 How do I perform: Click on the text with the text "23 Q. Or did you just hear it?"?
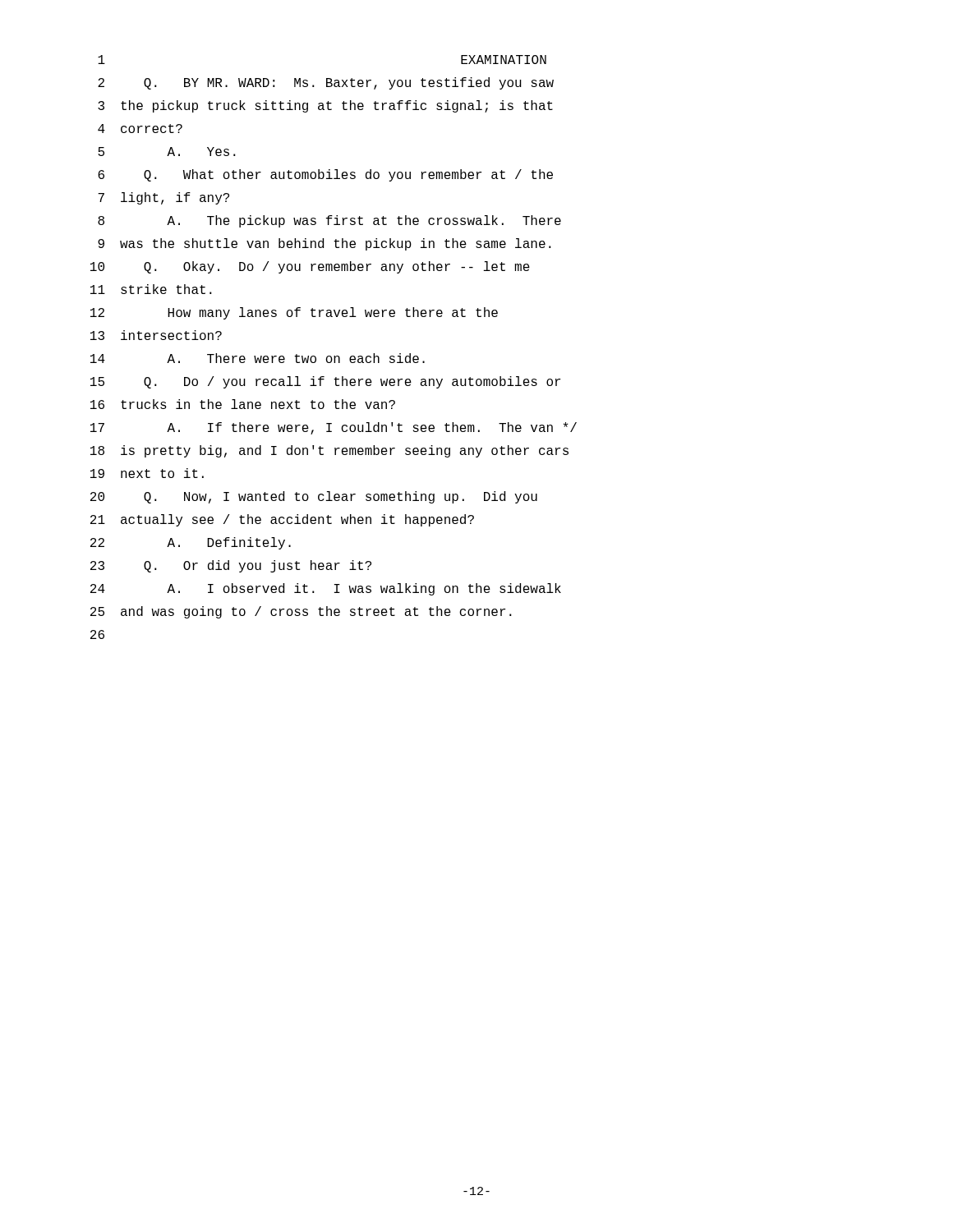(231, 566)
